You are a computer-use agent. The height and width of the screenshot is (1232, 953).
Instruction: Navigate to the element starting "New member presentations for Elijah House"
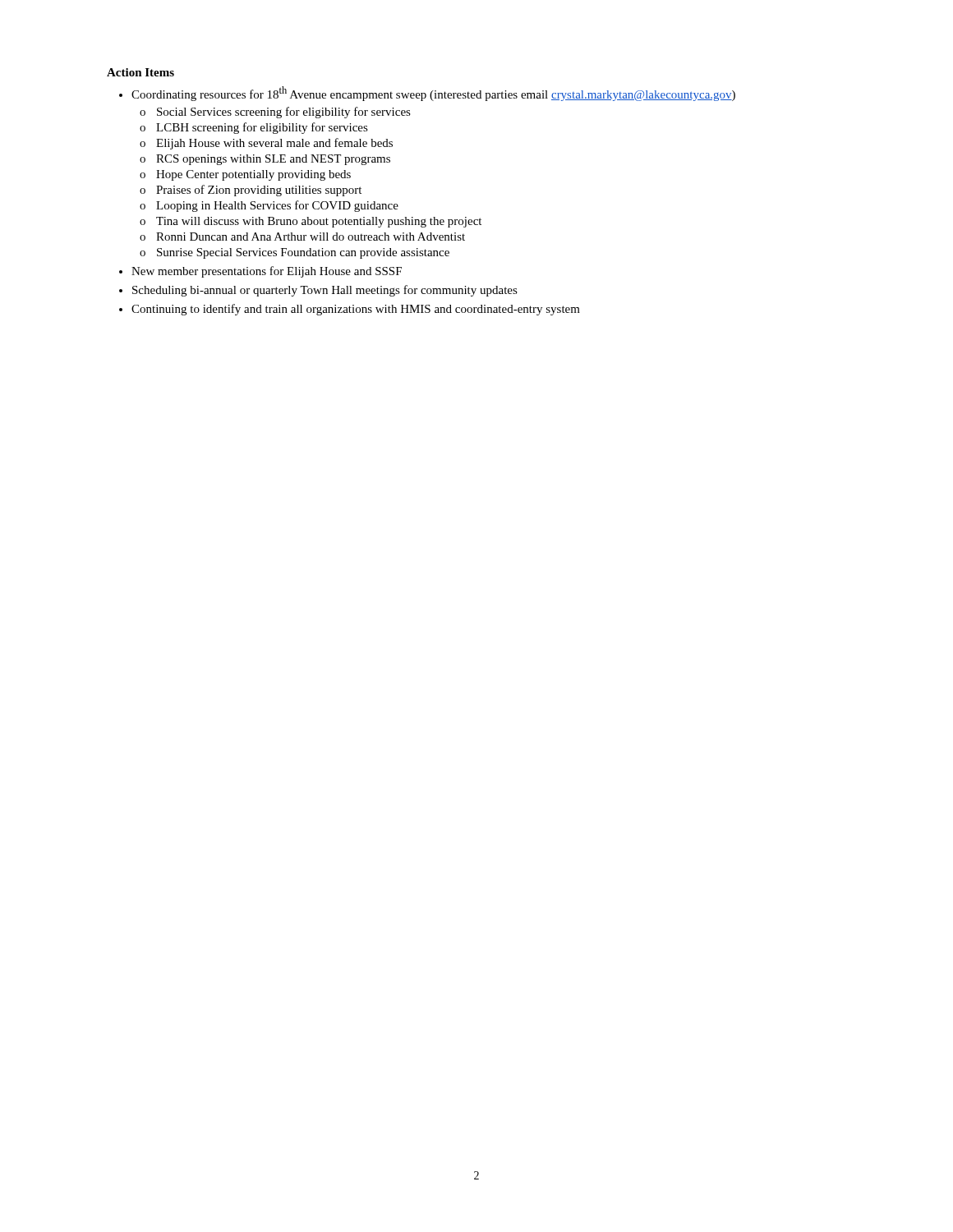click(x=267, y=271)
